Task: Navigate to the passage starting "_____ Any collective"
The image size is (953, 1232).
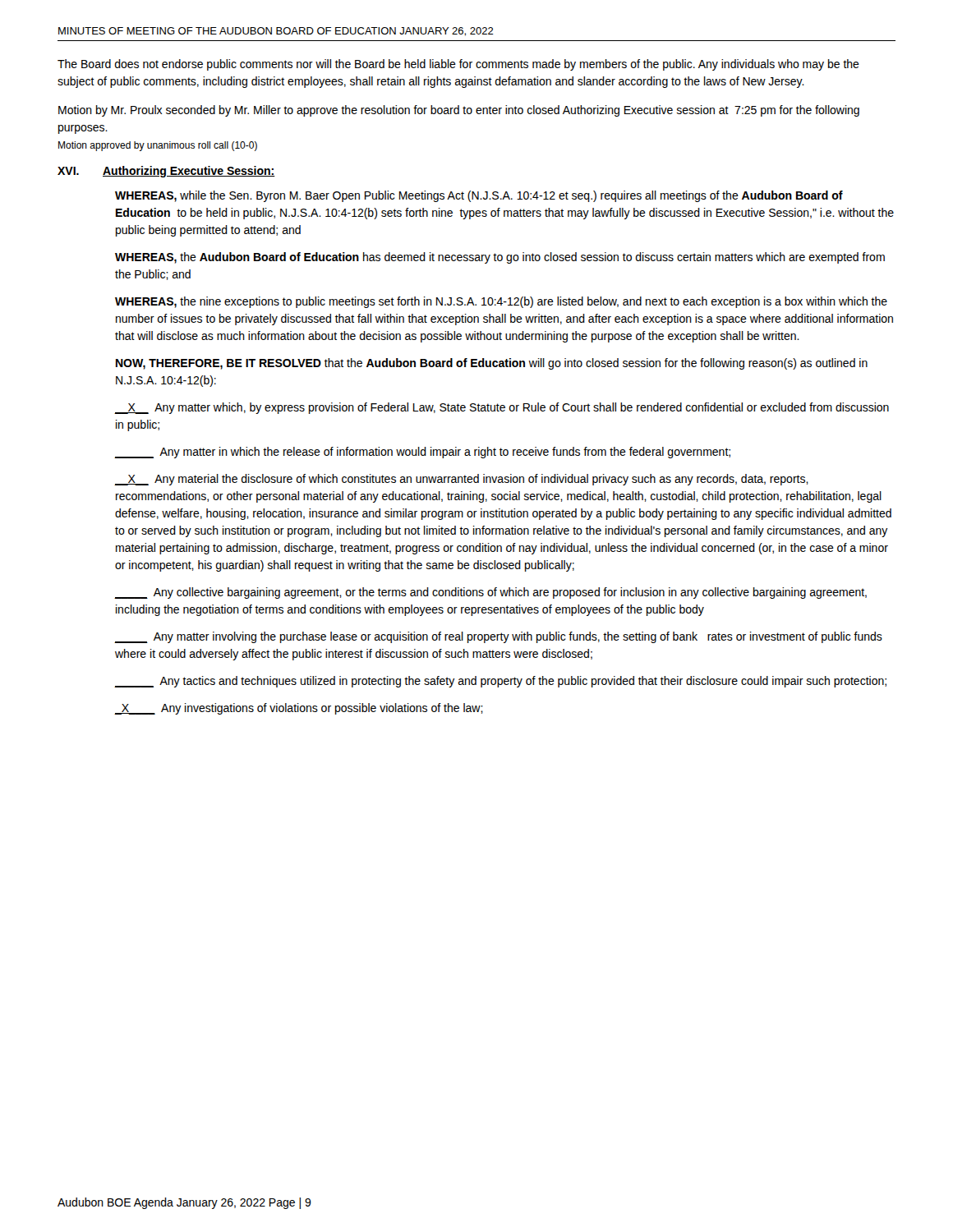Action: pyautogui.click(x=491, y=601)
